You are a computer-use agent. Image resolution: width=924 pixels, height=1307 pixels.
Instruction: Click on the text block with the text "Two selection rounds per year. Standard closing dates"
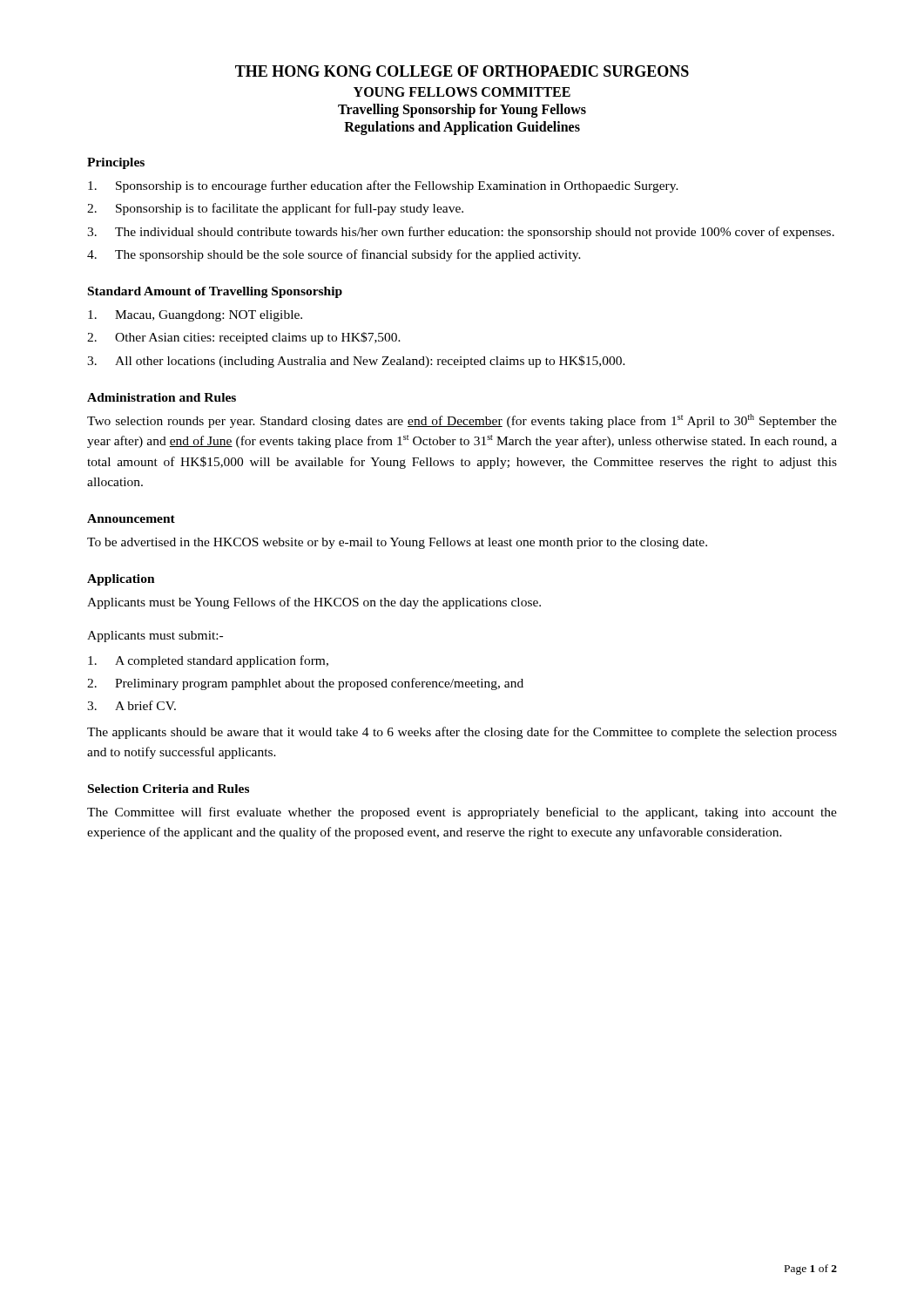click(x=462, y=451)
